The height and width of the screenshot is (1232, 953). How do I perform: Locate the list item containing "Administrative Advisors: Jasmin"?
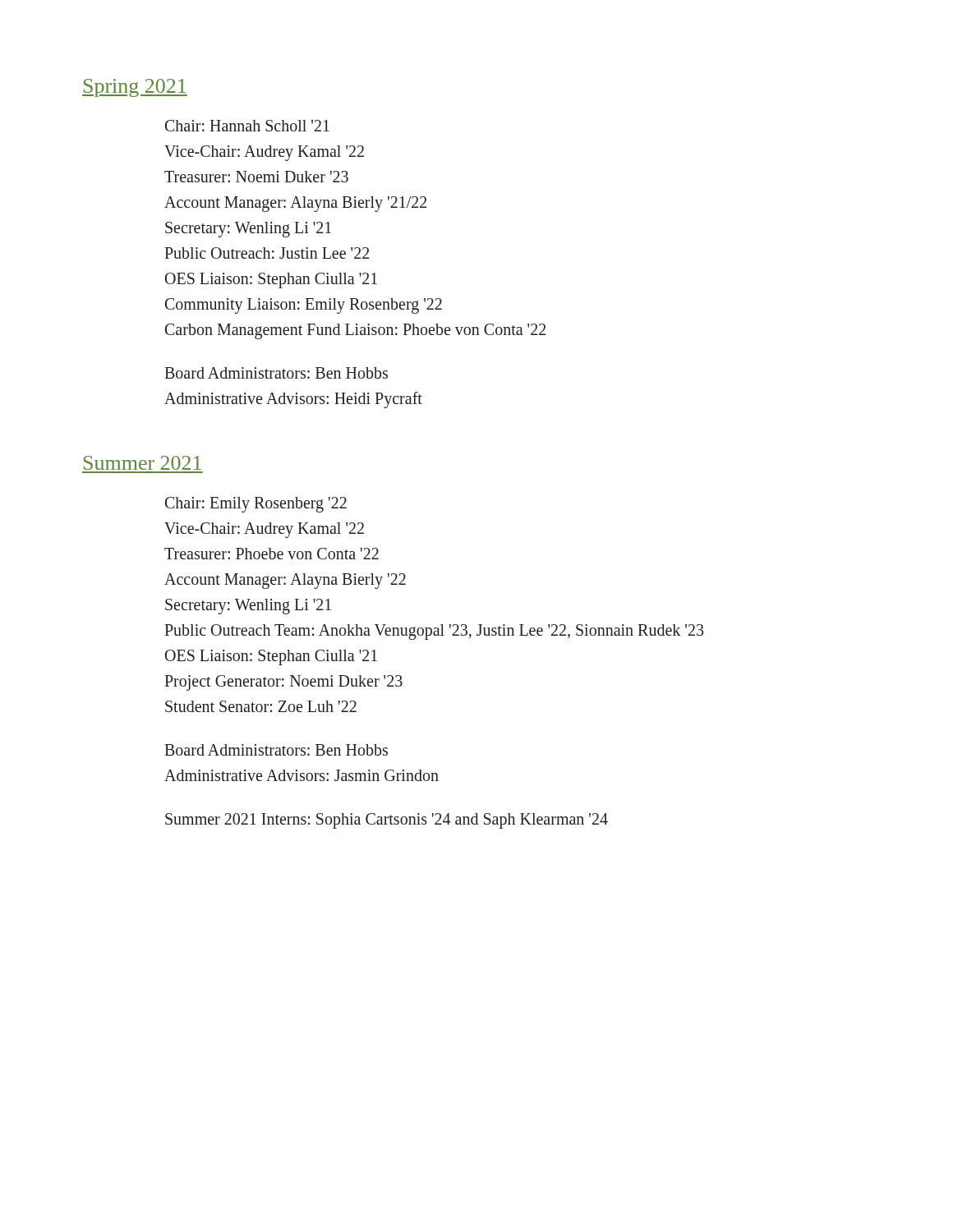[x=301, y=775]
